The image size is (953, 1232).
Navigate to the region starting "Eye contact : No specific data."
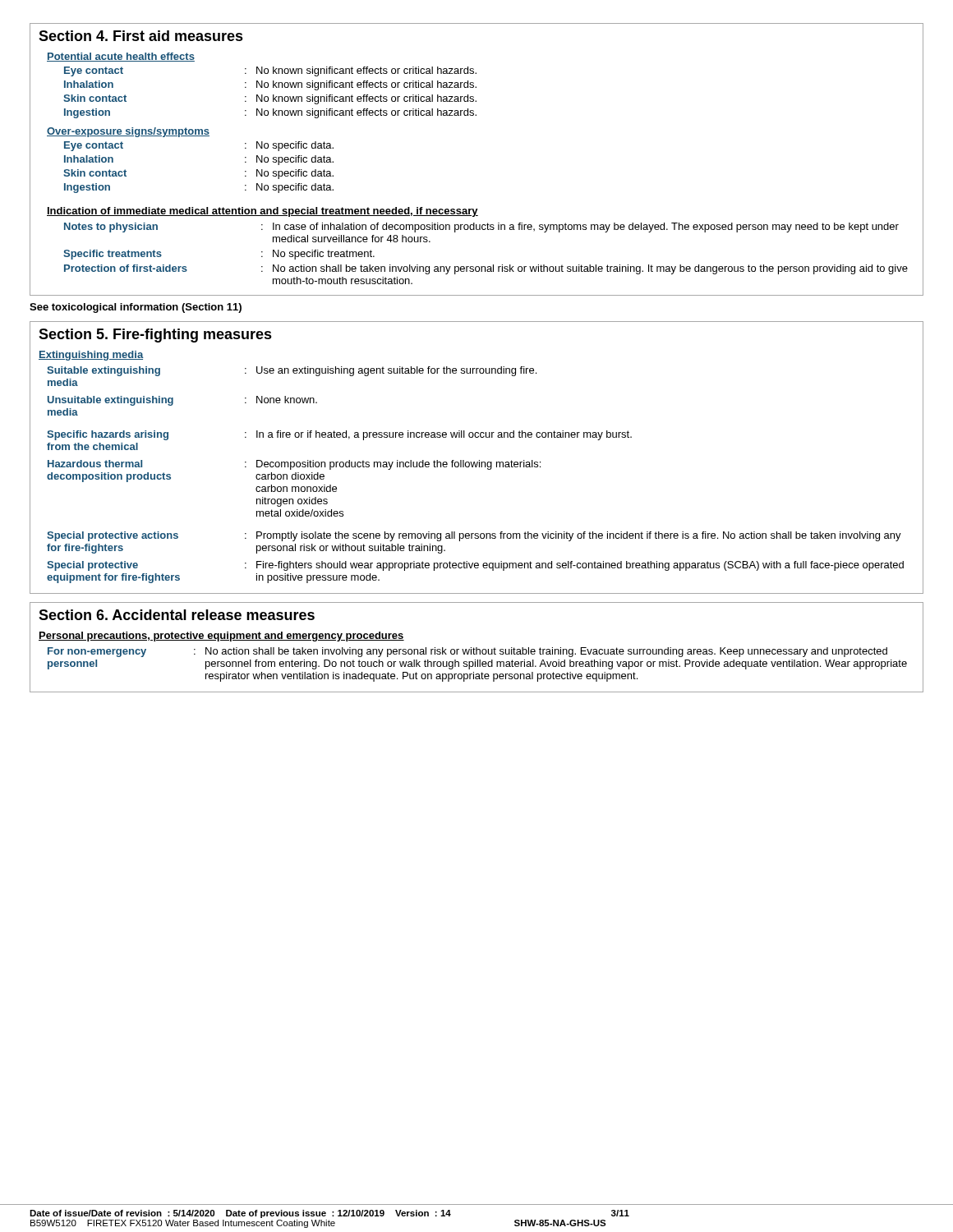click(92, 146)
